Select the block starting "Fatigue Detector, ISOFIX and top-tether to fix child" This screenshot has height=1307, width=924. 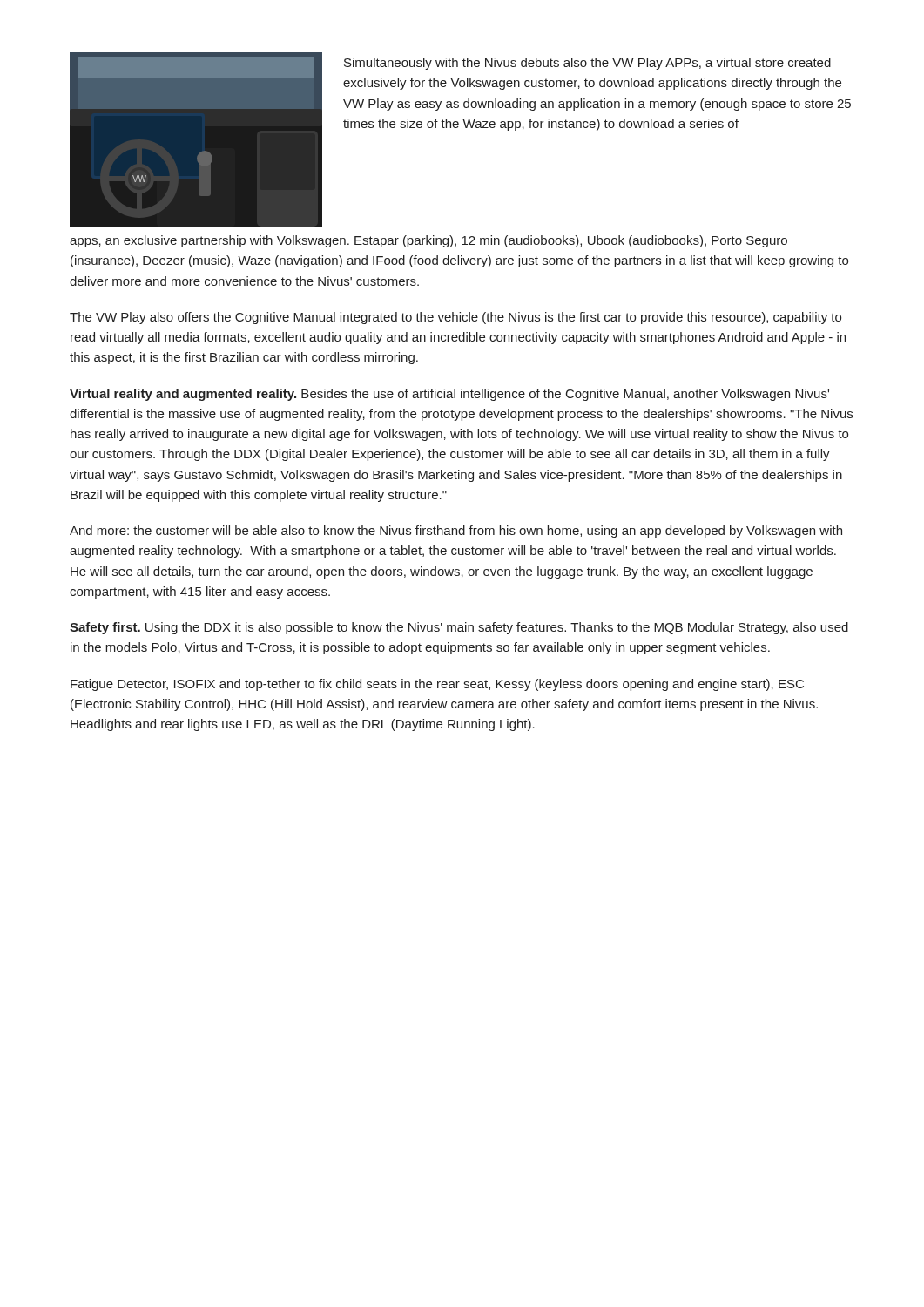point(444,703)
